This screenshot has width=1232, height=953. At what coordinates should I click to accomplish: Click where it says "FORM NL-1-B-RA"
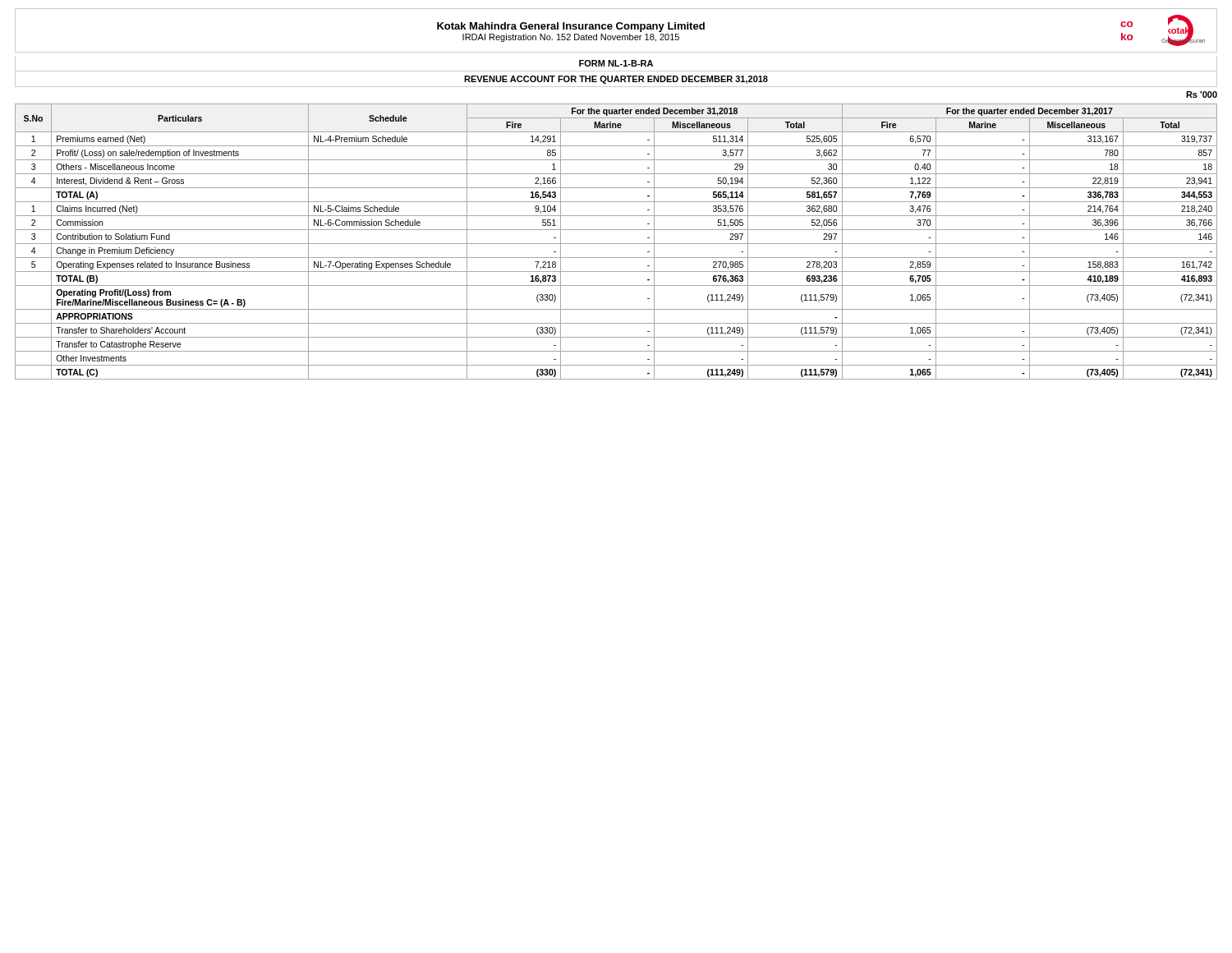point(616,63)
